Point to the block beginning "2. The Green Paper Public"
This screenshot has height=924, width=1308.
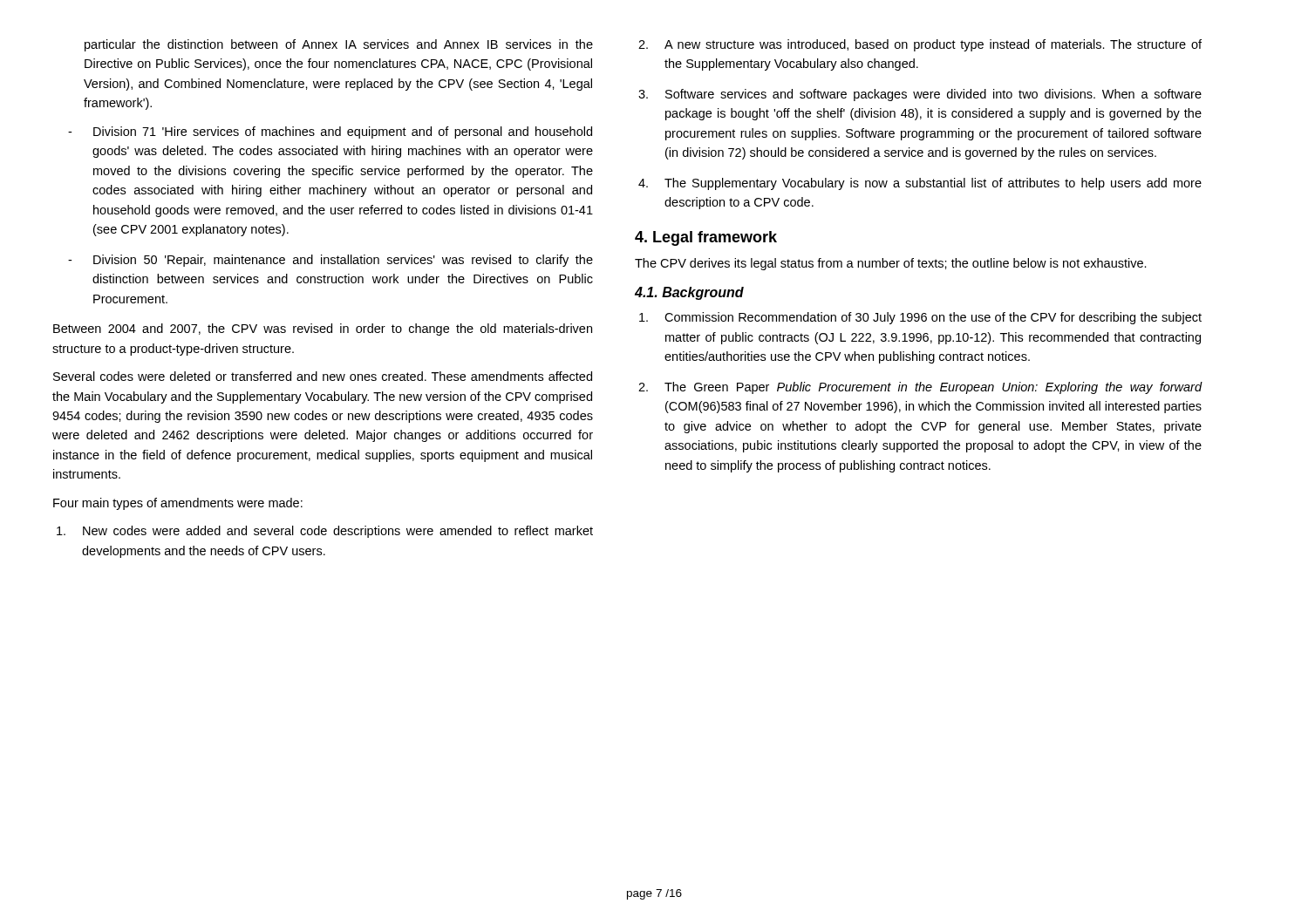920,426
